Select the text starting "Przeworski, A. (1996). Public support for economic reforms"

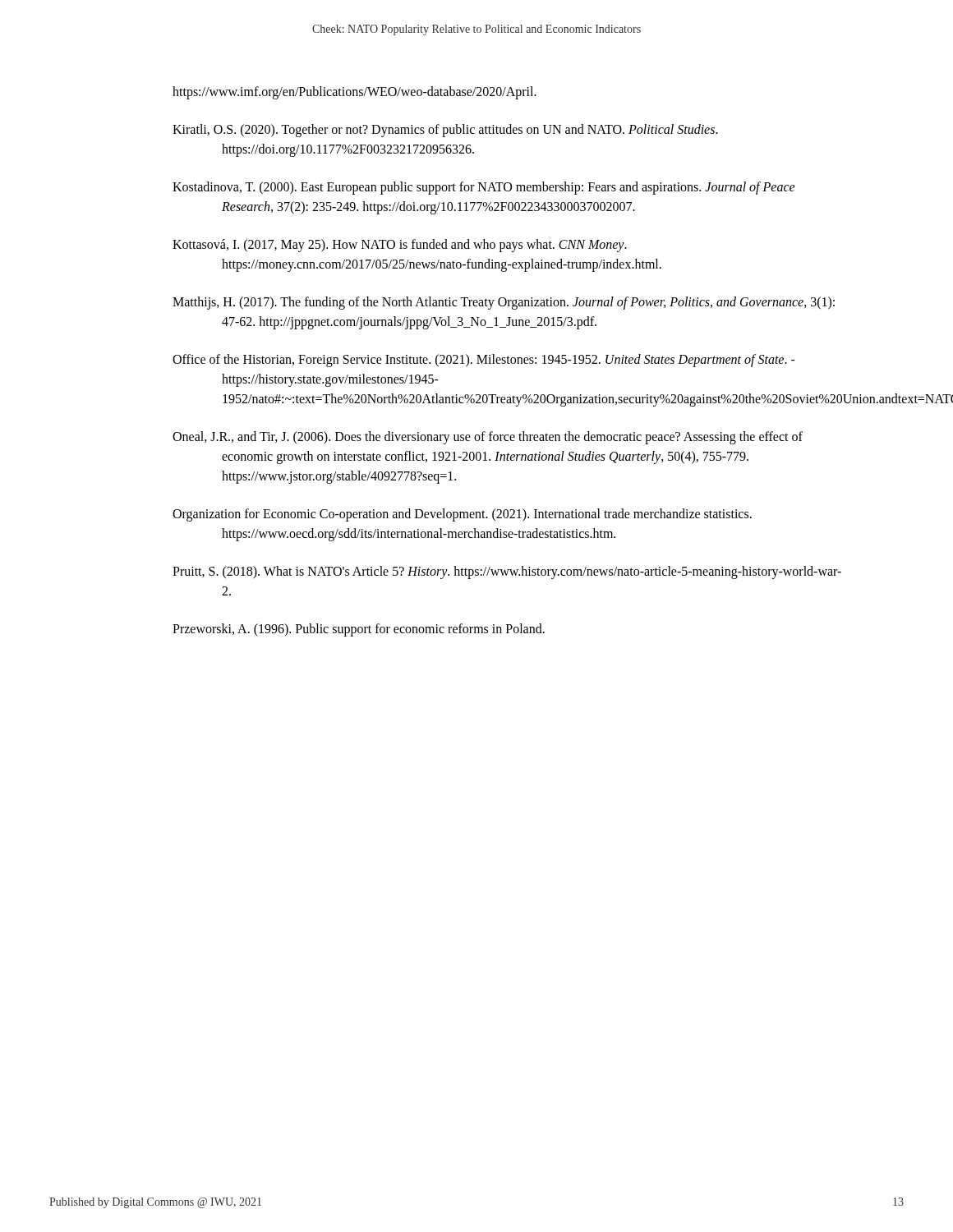click(x=509, y=629)
